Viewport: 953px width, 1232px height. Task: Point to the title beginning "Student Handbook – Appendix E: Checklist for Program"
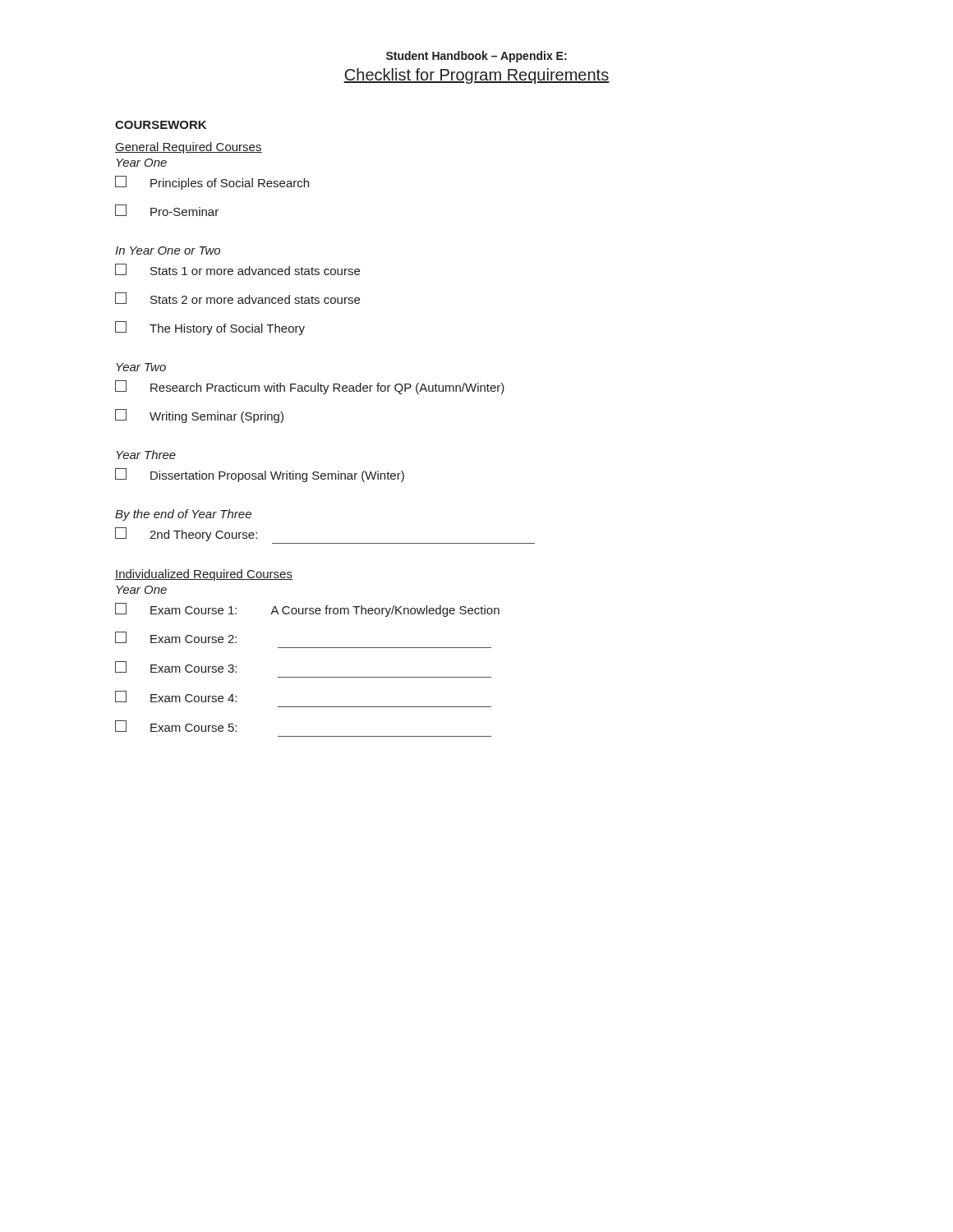coord(476,67)
